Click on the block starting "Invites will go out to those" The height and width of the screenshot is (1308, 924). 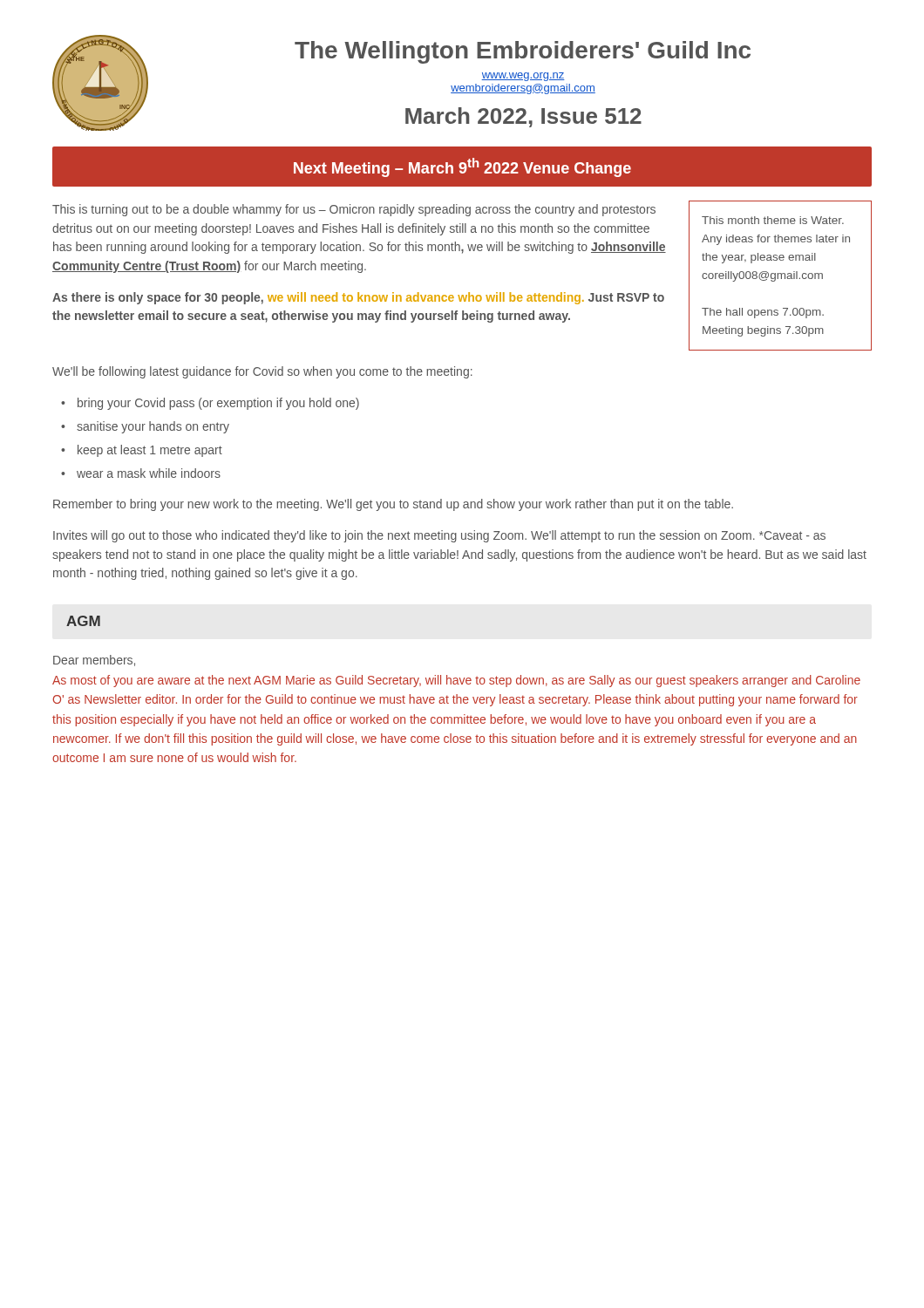pyautogui.click(x=459, y=554)
